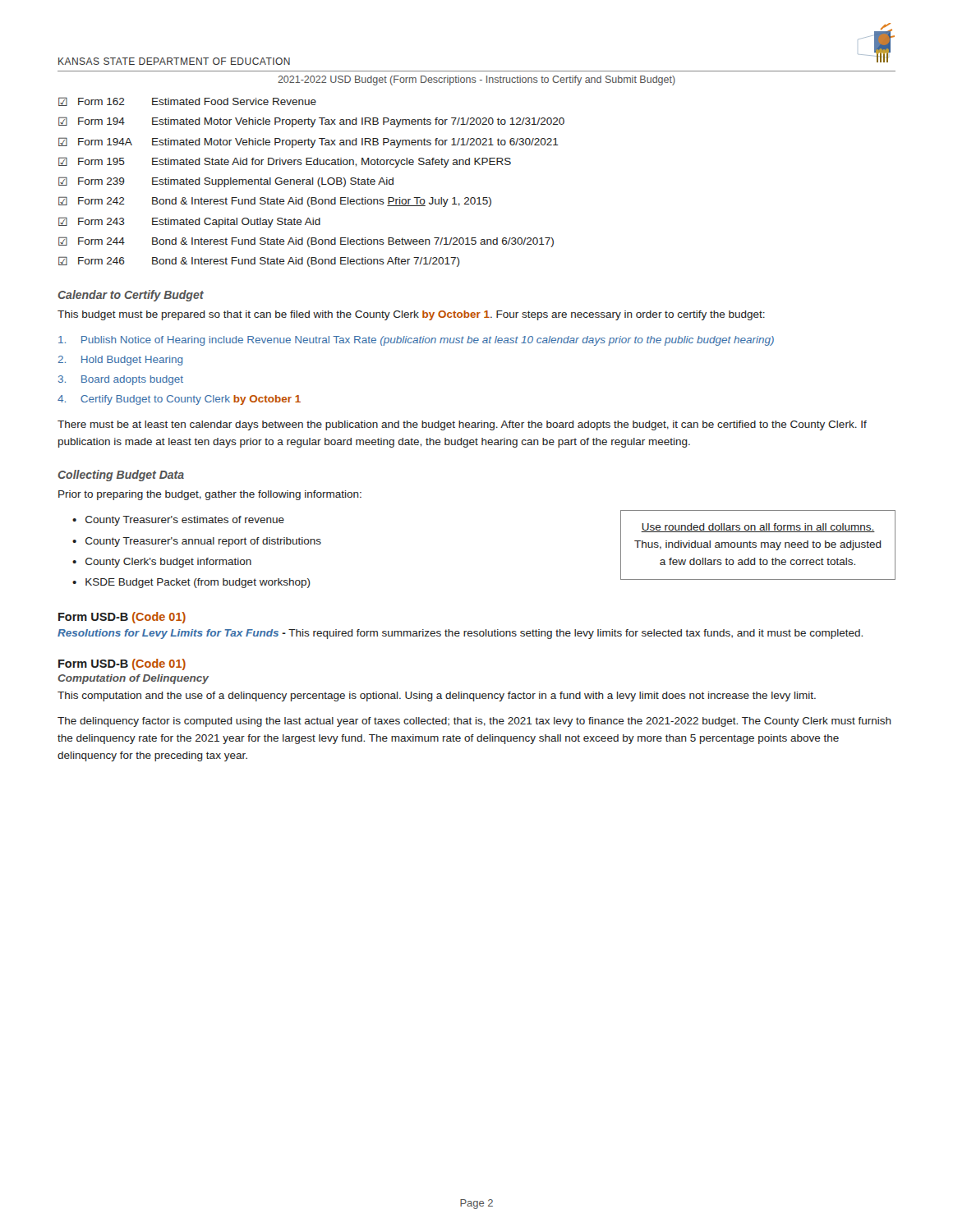This screenshot has width=953, height=1232.
Task: Find the element starting "County Clerk's budget information"
Action: [x=162, y=563]
